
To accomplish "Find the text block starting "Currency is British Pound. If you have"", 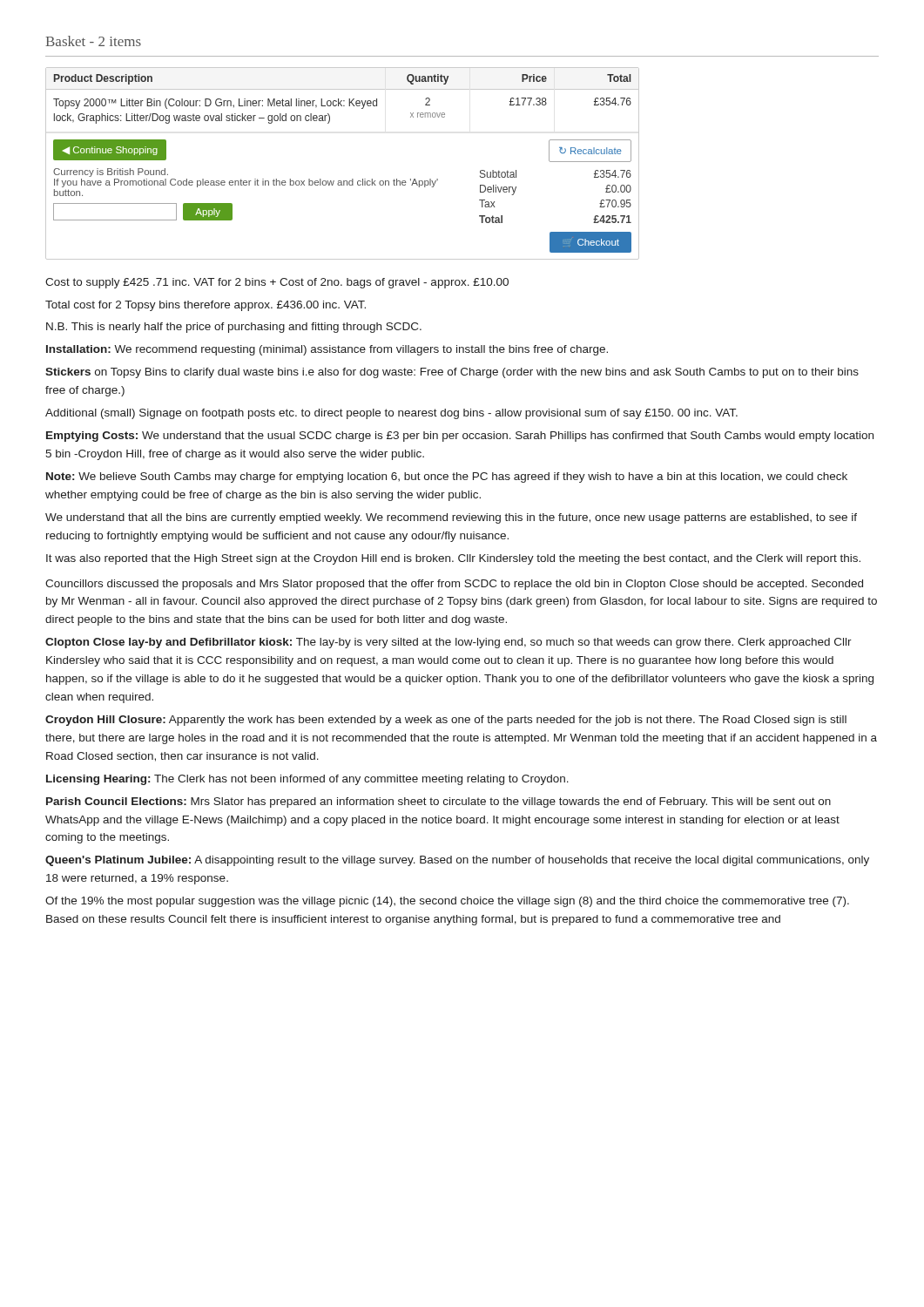I will point(246,182).
